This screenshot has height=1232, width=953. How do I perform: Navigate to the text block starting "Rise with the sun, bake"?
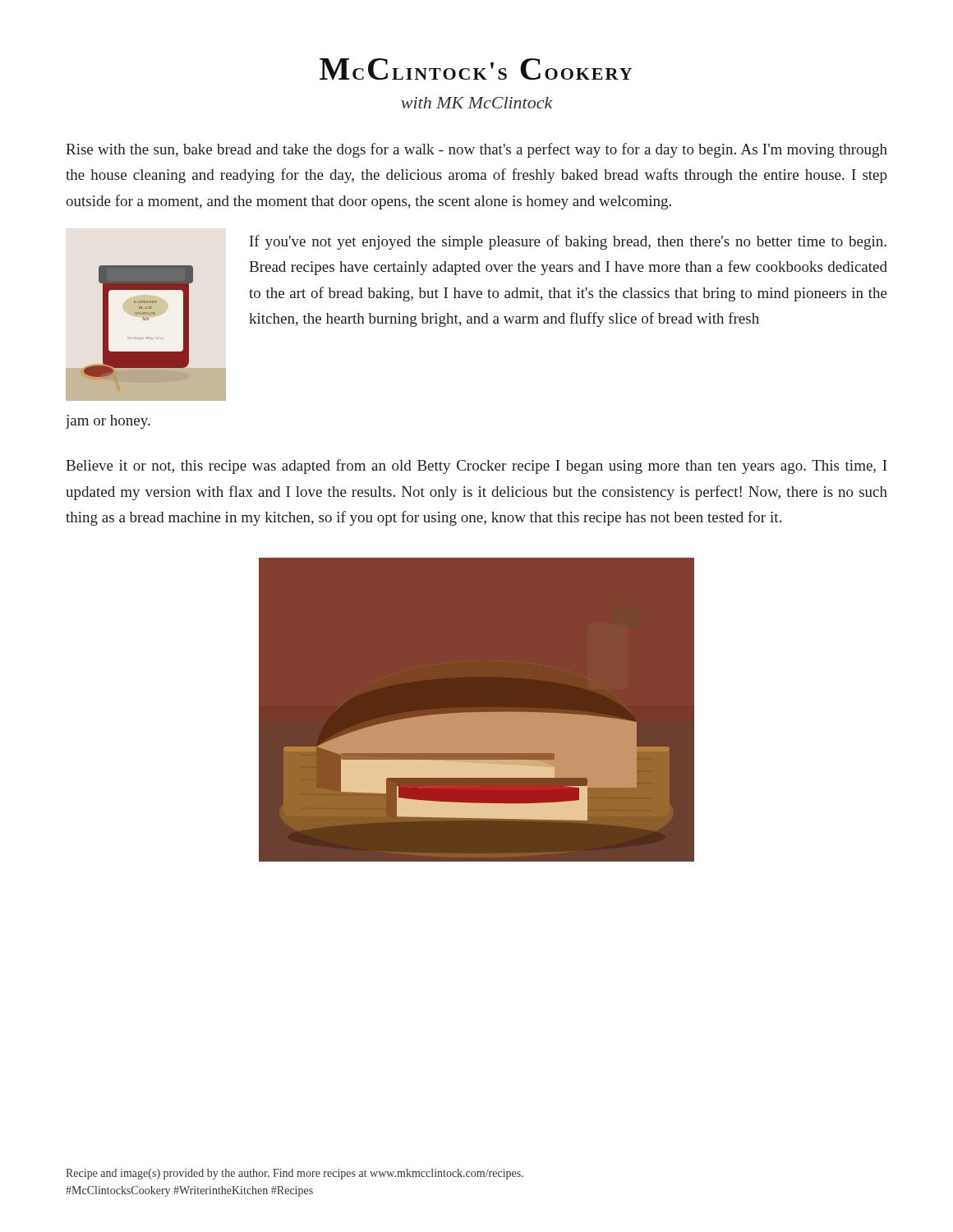(x=476, y=175)
